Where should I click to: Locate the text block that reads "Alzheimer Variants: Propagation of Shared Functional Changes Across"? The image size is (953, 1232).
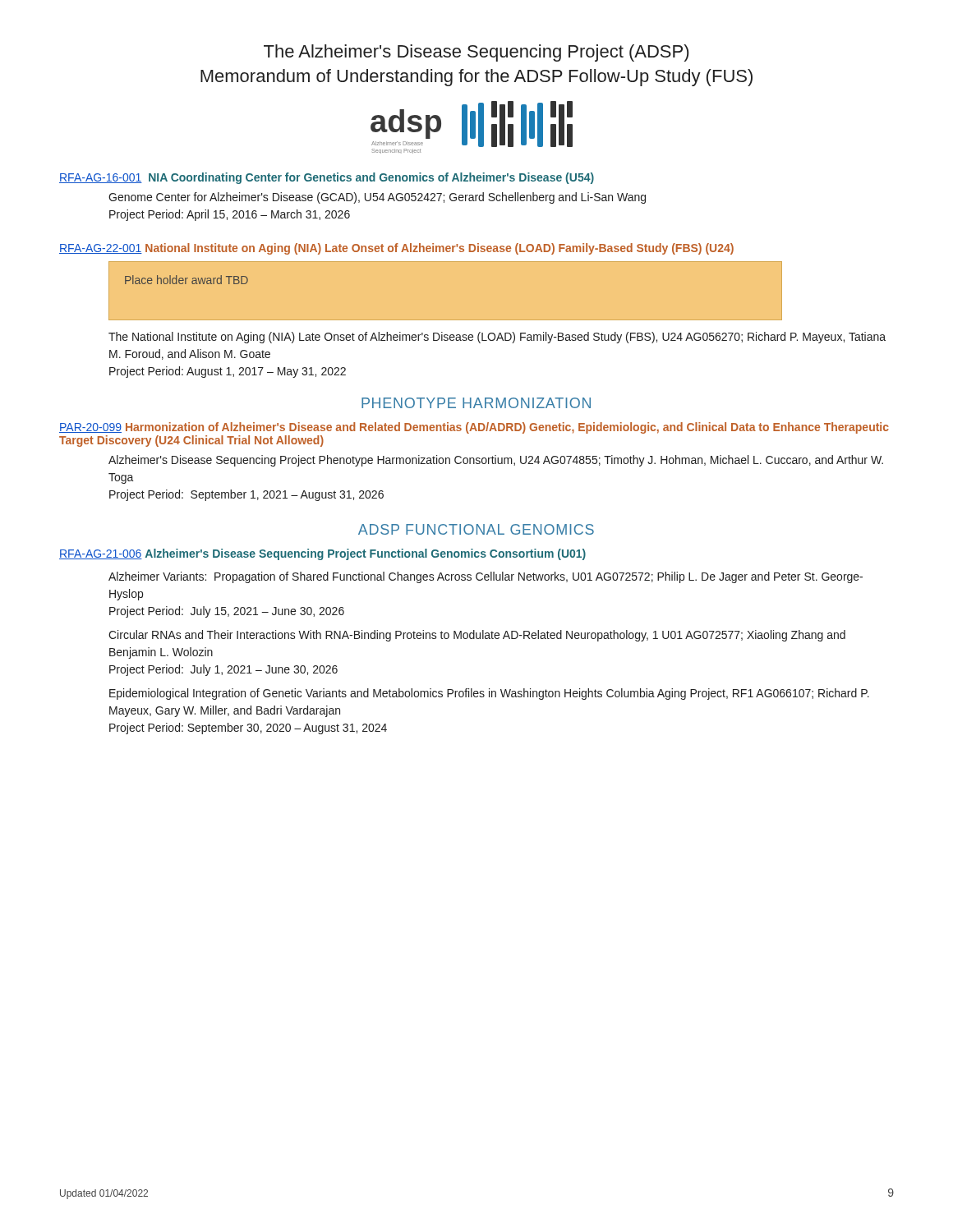[x=486, y=577]
